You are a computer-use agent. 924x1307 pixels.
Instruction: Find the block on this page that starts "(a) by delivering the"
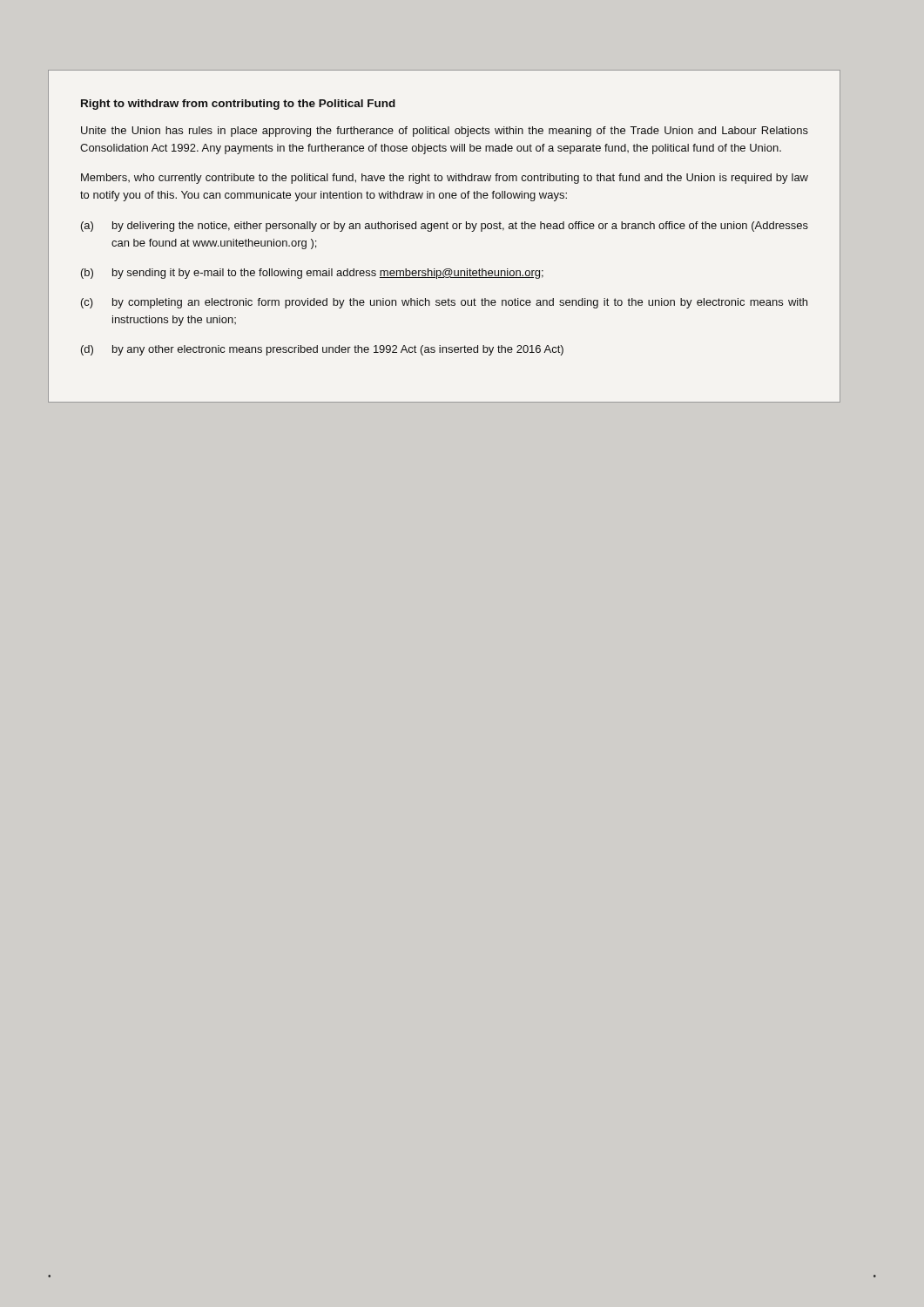444,234
